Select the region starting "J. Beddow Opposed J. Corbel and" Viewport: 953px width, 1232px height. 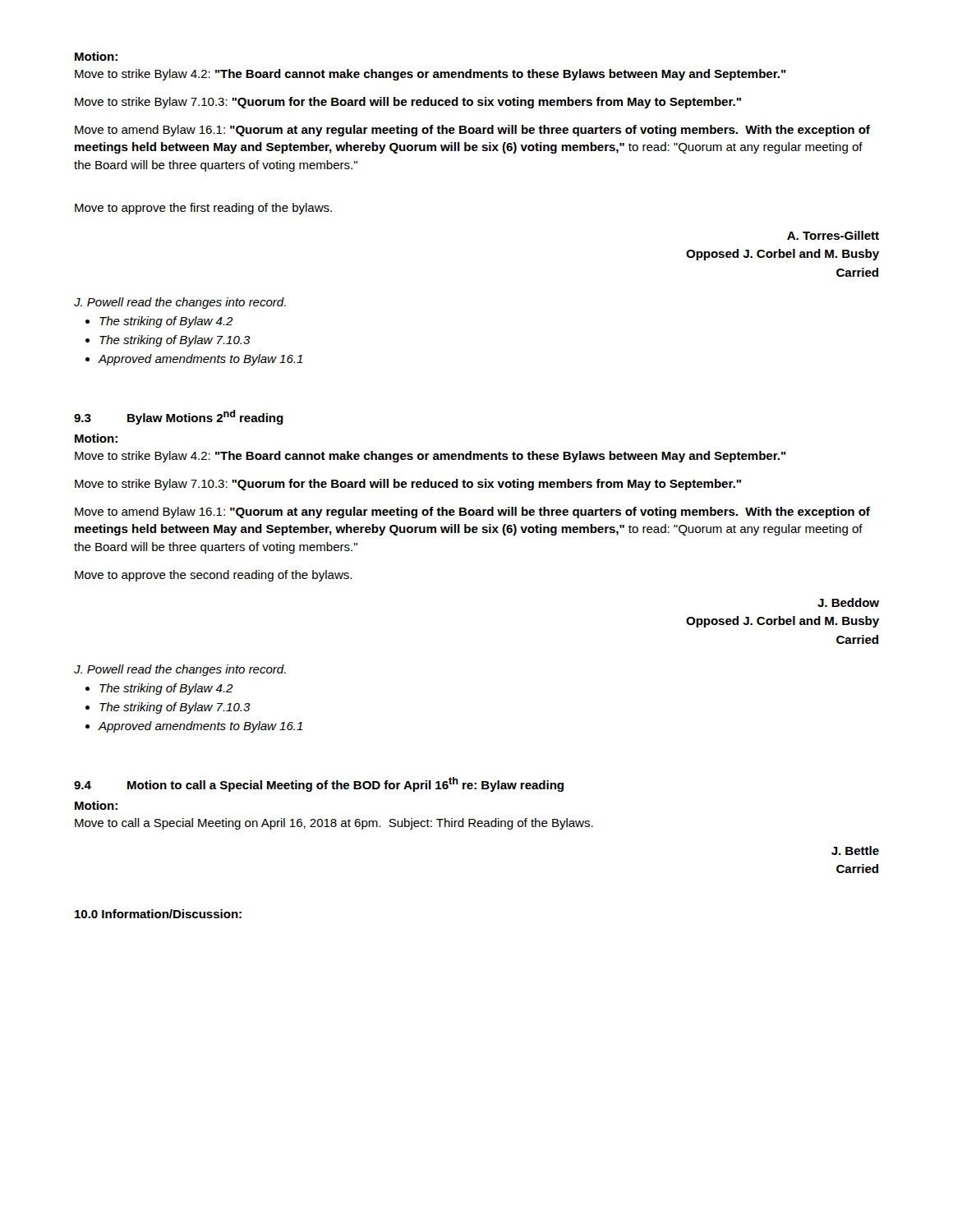pos(783,620)
